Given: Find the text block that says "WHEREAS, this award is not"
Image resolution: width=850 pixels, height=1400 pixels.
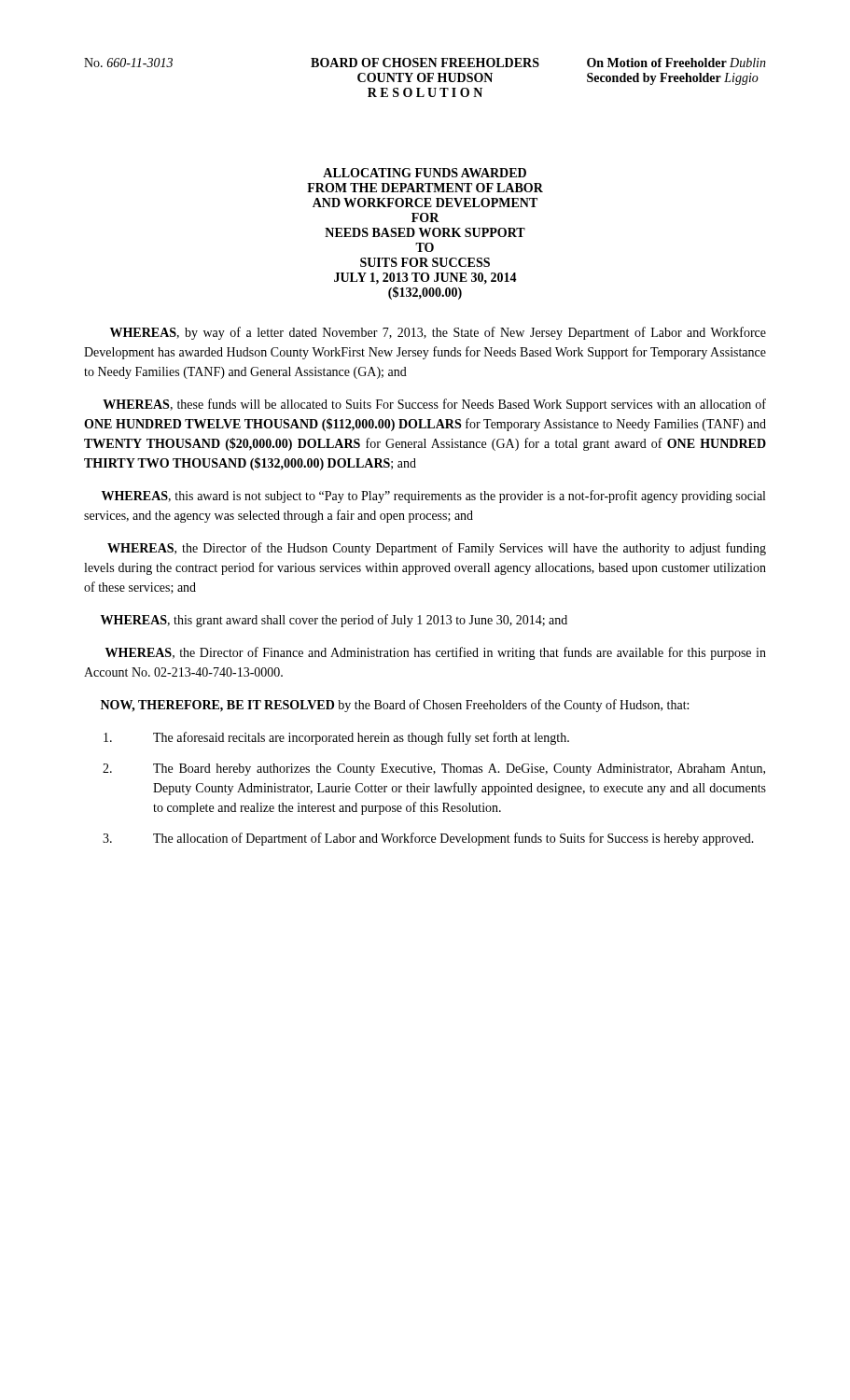Looking at the screenshot, I should [x=425, y=506].
